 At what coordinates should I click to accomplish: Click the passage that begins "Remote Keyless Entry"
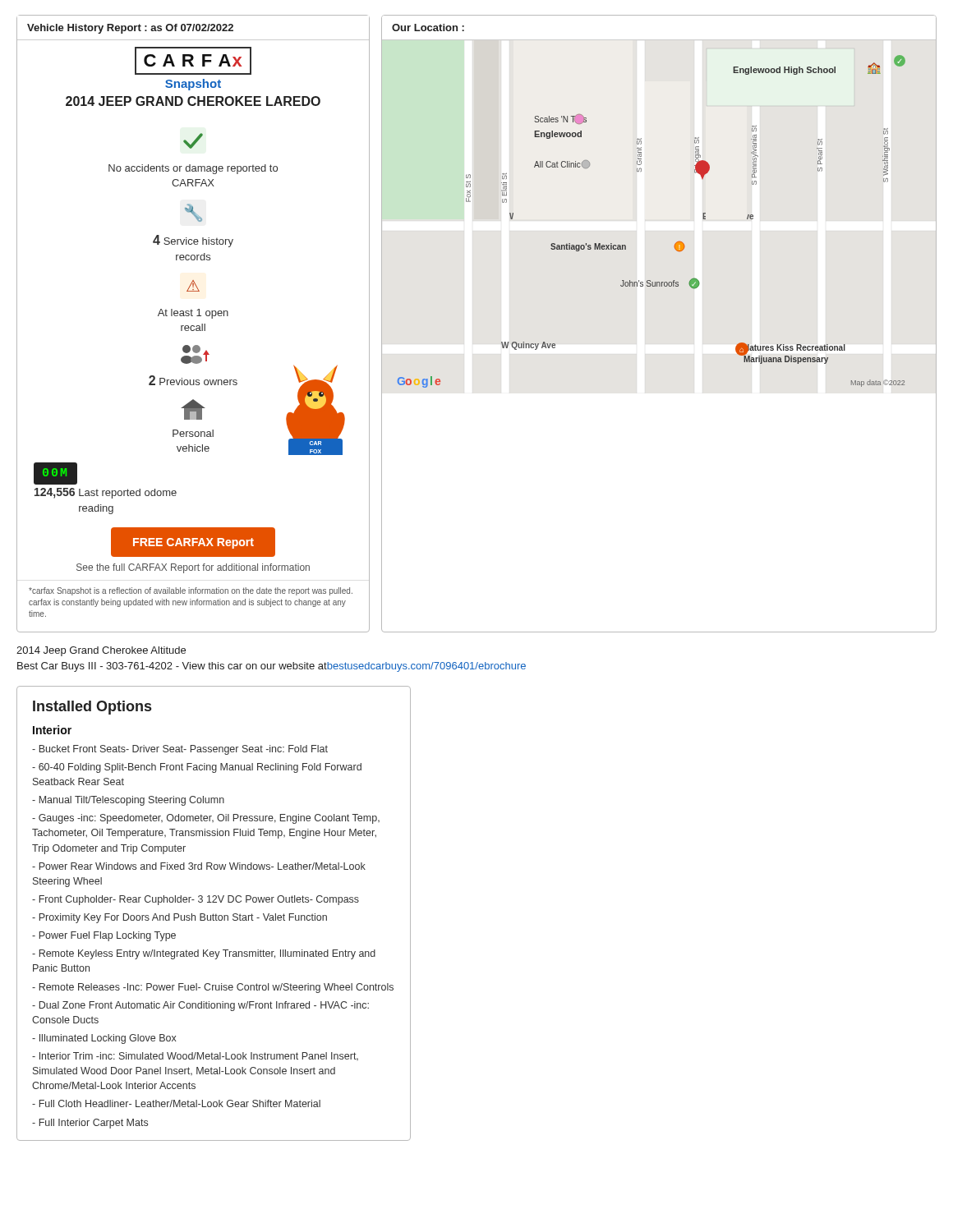[x=204, y=961]
